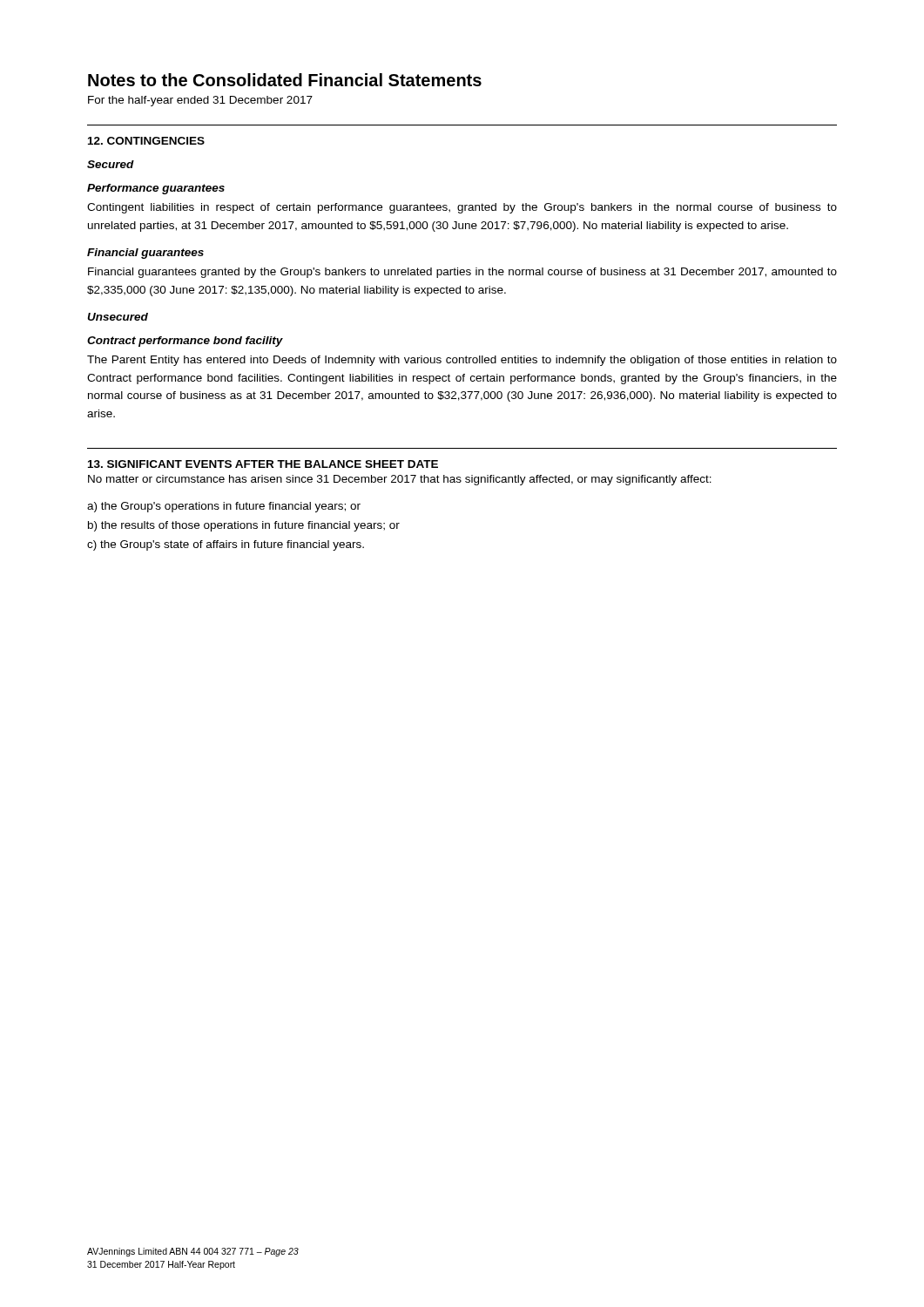Locate the text block starting "No matter or"
The height and width of the screenshot is (1307, 924).
400,479
